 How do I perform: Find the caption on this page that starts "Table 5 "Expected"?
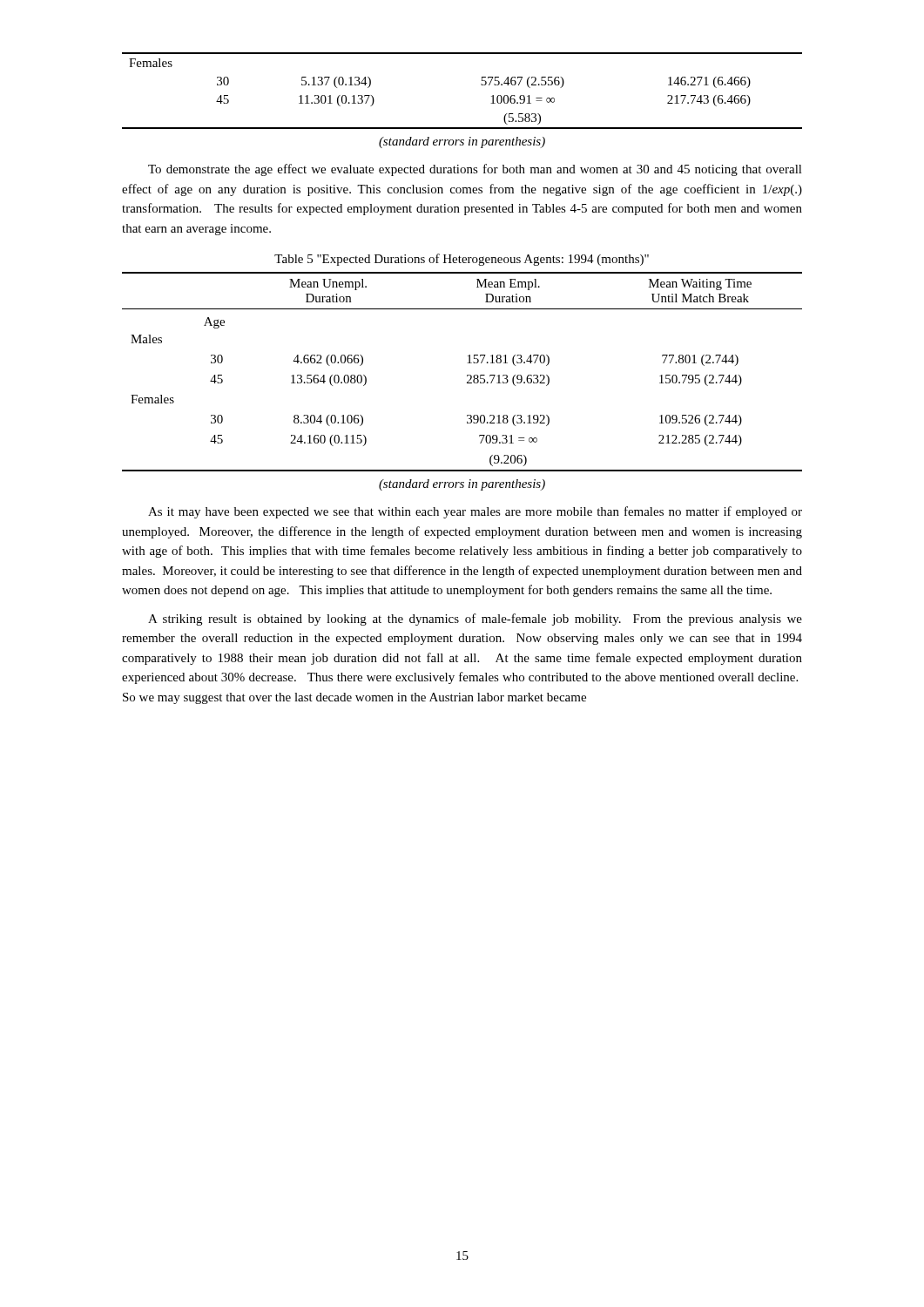(462, 259)
